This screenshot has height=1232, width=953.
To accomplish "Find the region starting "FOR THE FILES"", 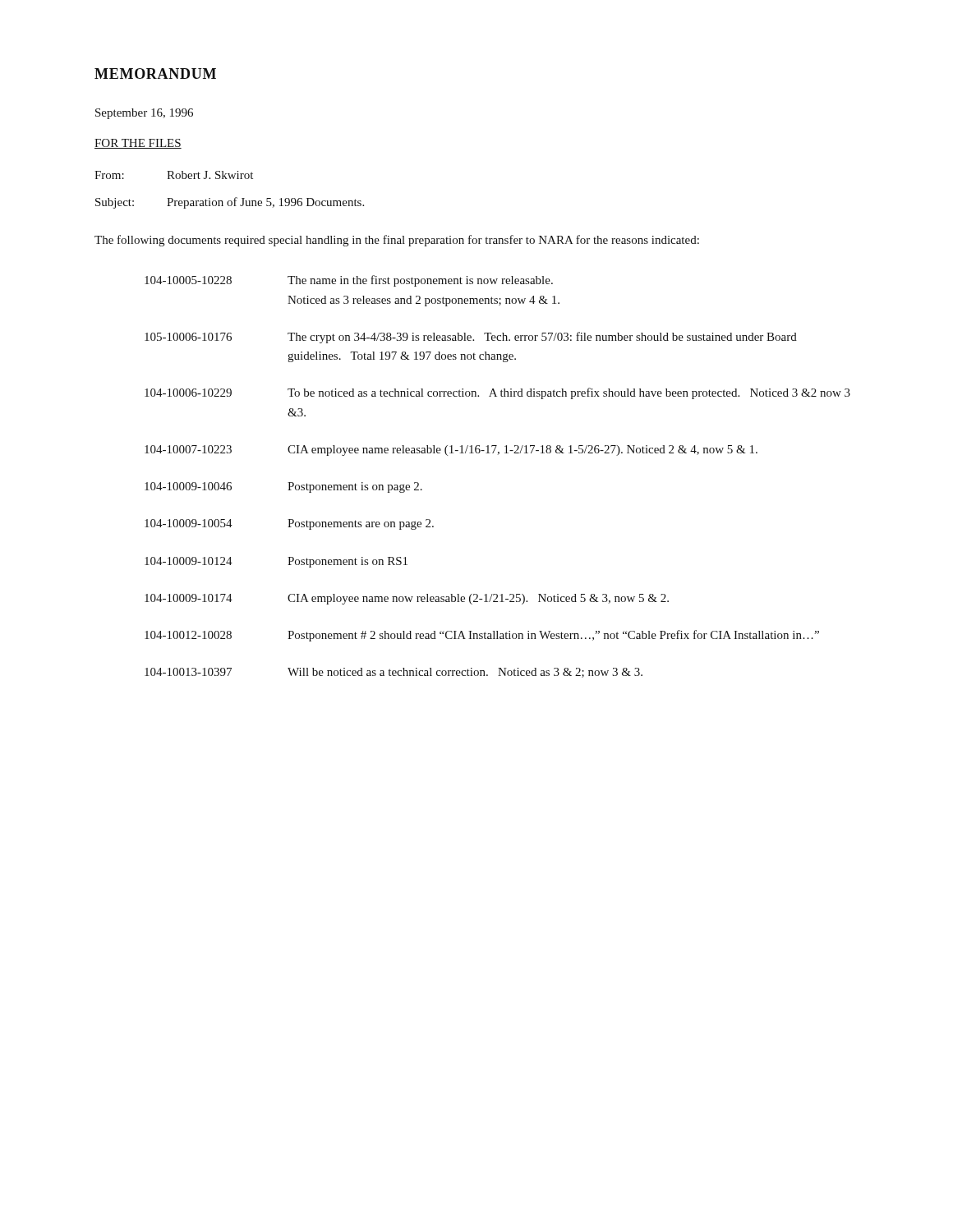I will click(x=138, y=143).
